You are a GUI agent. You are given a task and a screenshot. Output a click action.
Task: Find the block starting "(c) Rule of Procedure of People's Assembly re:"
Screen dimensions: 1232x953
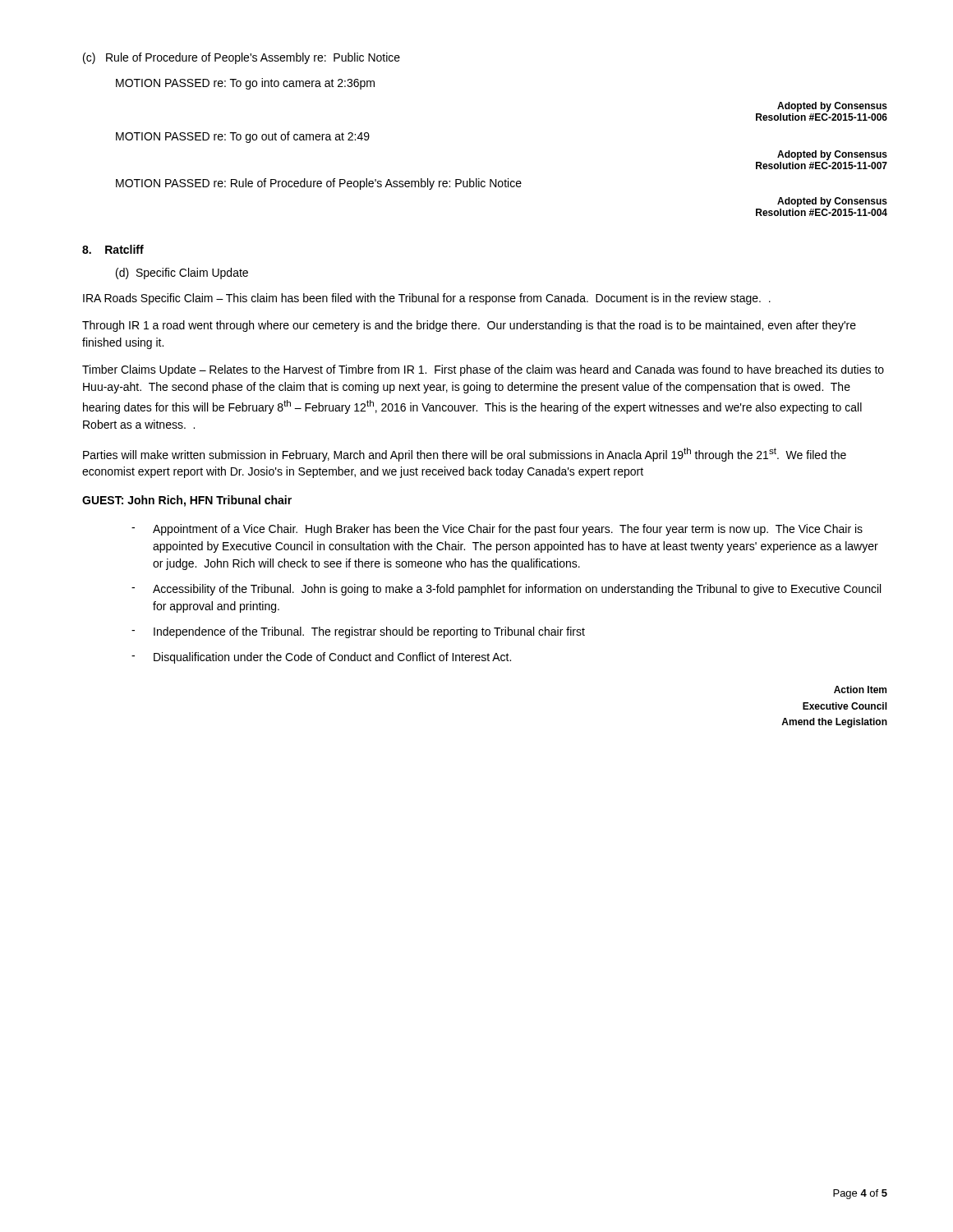point(241,57)
